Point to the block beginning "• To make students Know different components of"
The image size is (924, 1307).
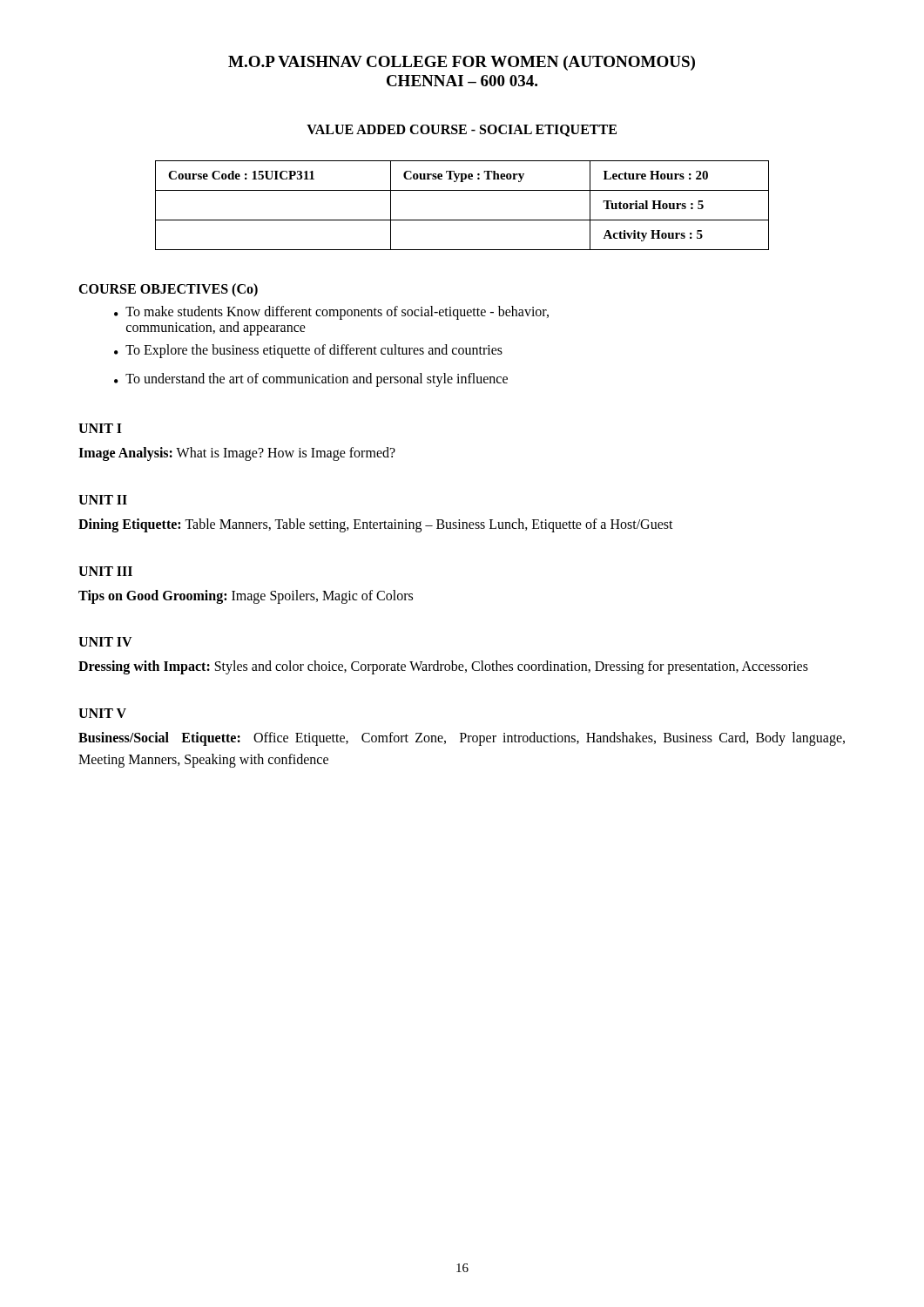coord(331,320)
